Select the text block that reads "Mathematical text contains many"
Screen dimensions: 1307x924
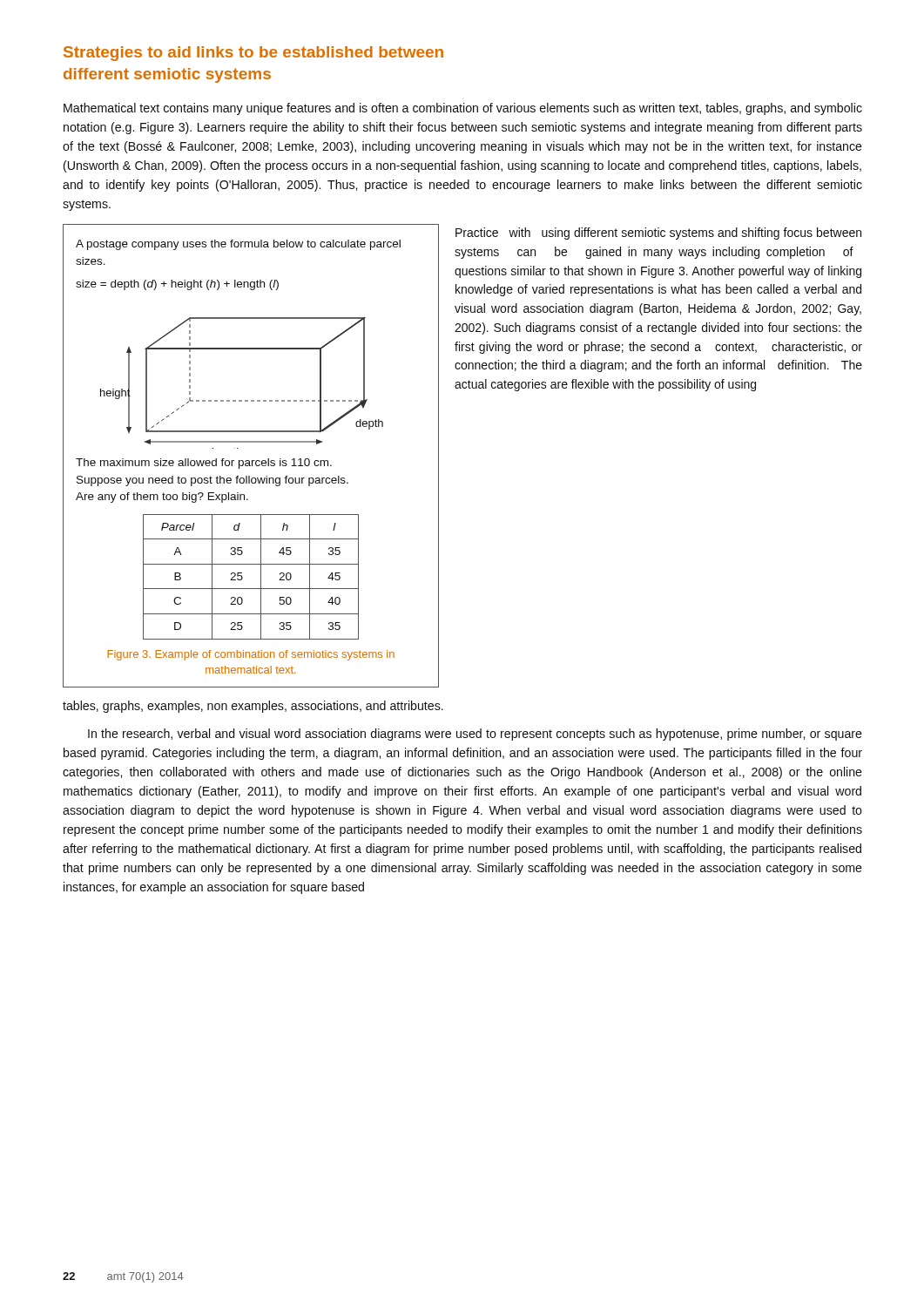462,156
